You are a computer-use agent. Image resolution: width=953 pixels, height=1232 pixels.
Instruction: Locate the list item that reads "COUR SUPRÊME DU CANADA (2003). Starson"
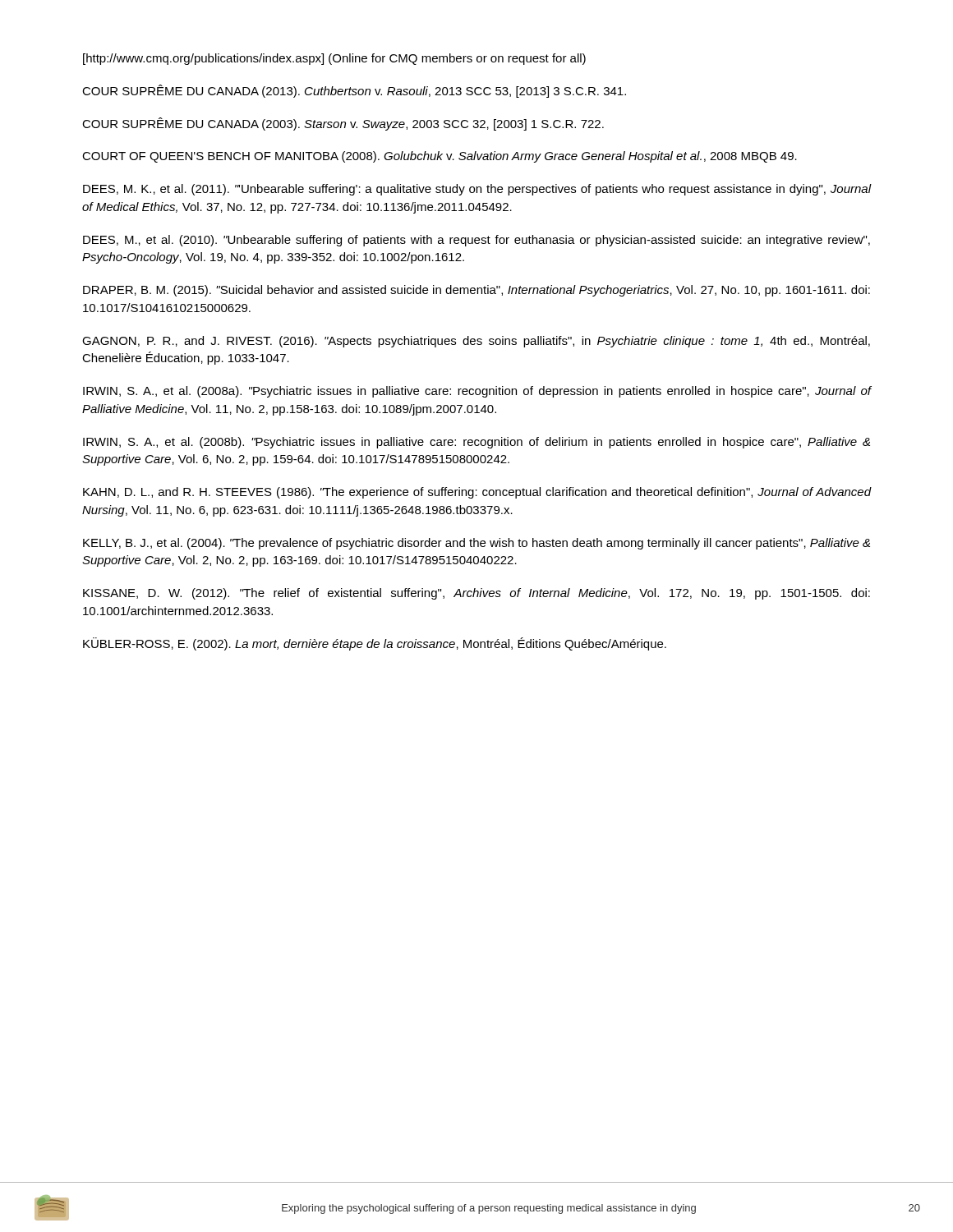[x=343, y=123]
